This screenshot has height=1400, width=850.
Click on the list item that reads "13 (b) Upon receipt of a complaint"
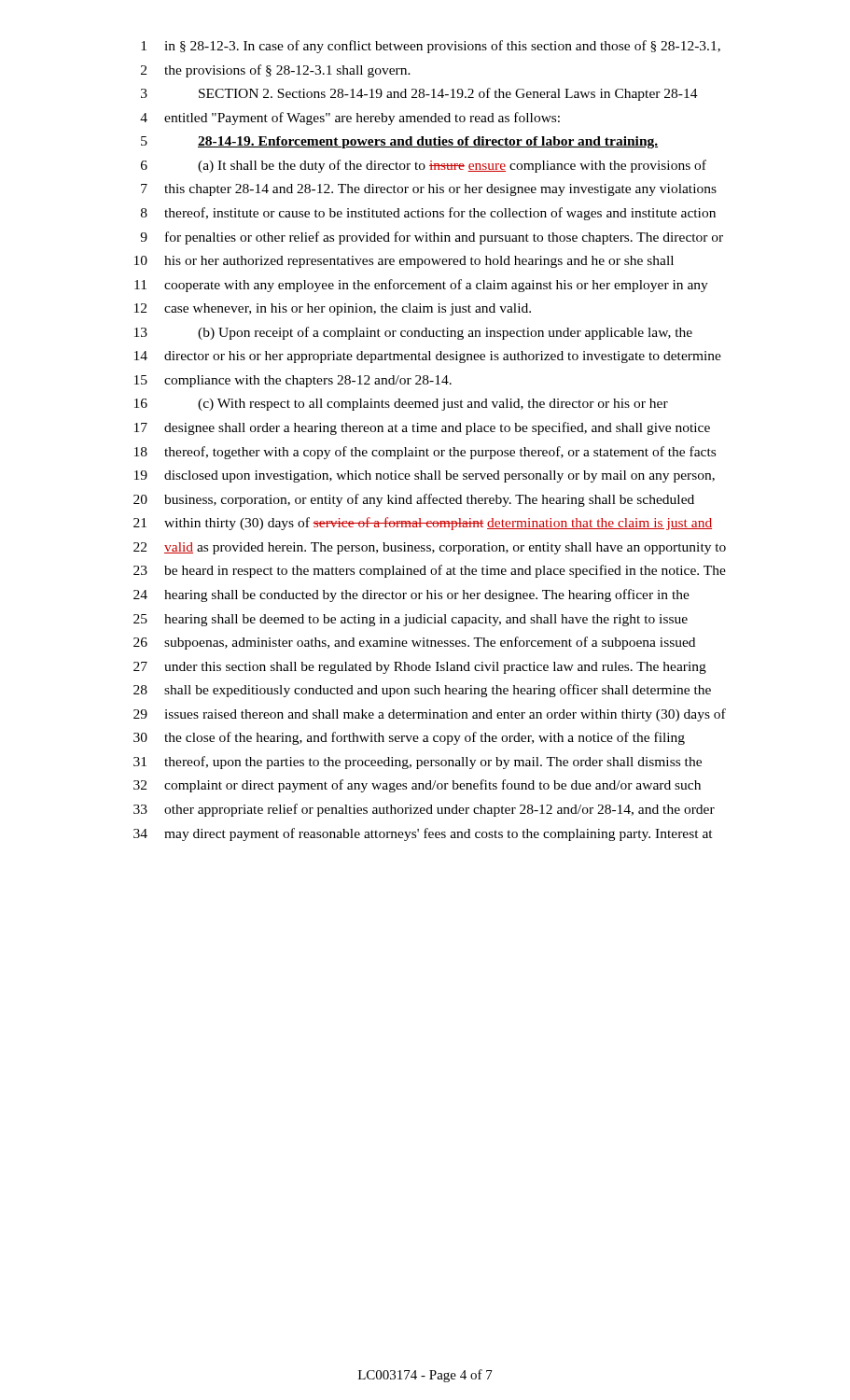point(444,332)
